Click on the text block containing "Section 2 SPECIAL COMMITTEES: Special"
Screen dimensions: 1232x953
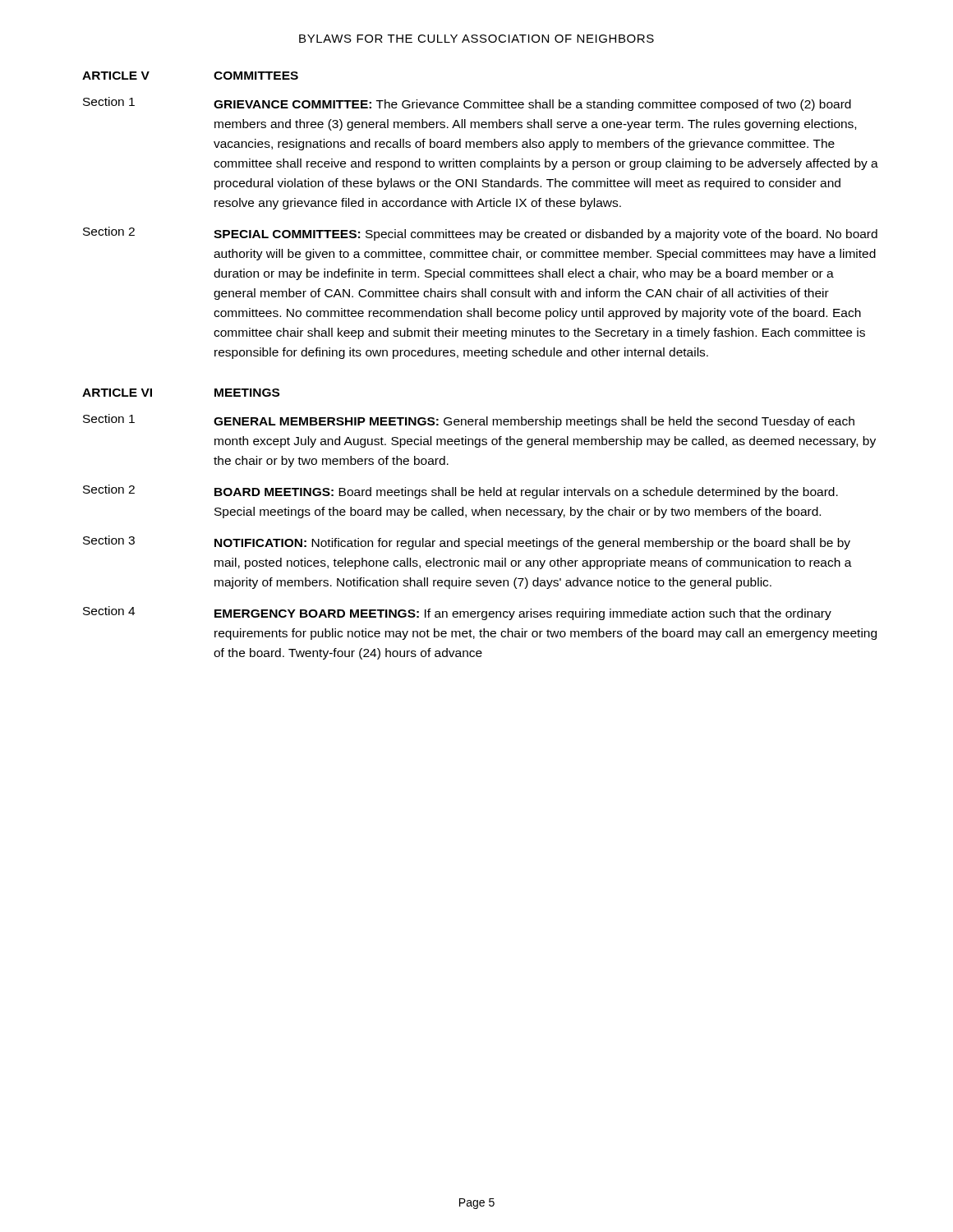[x=481, y=293]
